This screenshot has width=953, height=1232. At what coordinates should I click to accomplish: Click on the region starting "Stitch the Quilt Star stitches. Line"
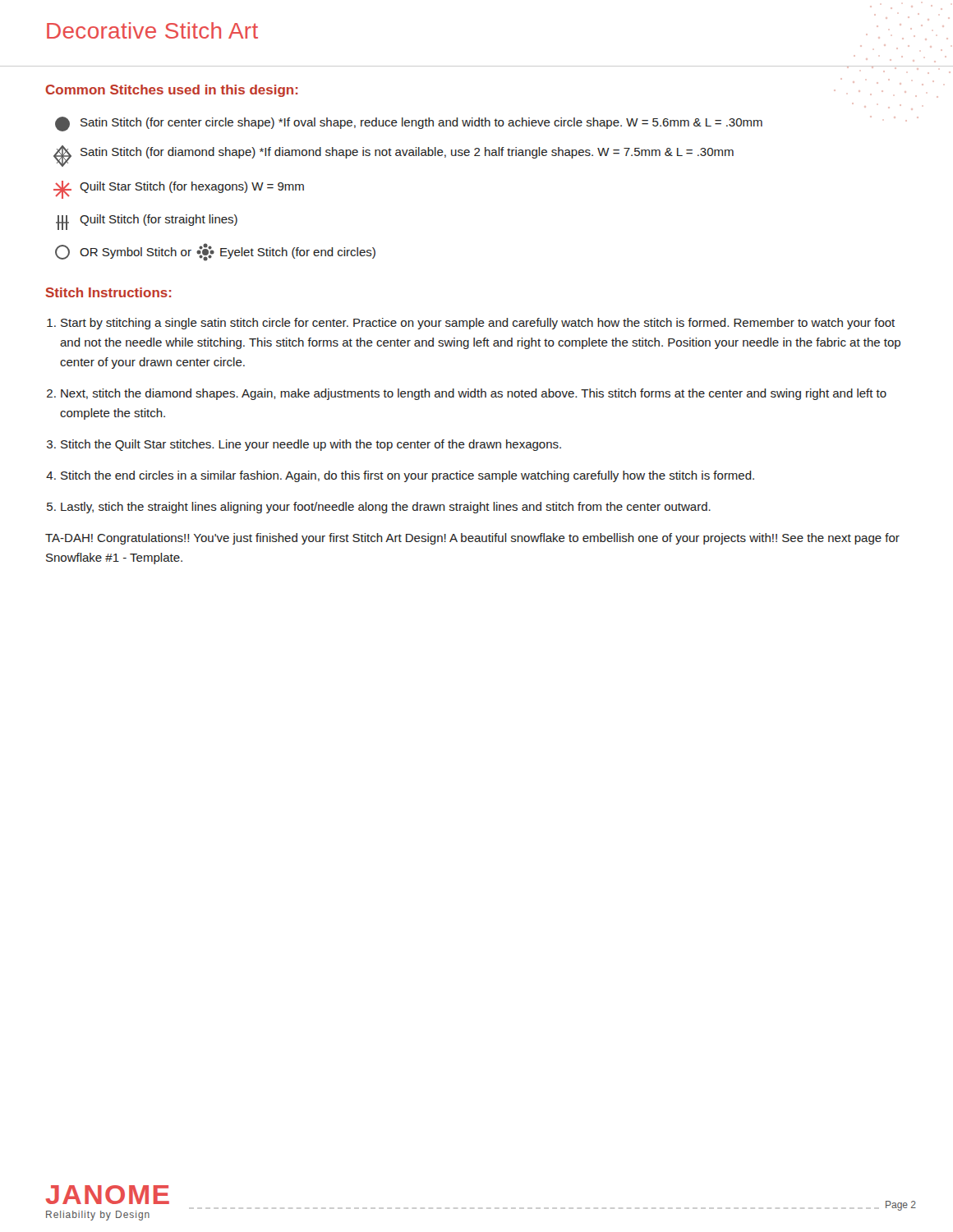(311, 444)
